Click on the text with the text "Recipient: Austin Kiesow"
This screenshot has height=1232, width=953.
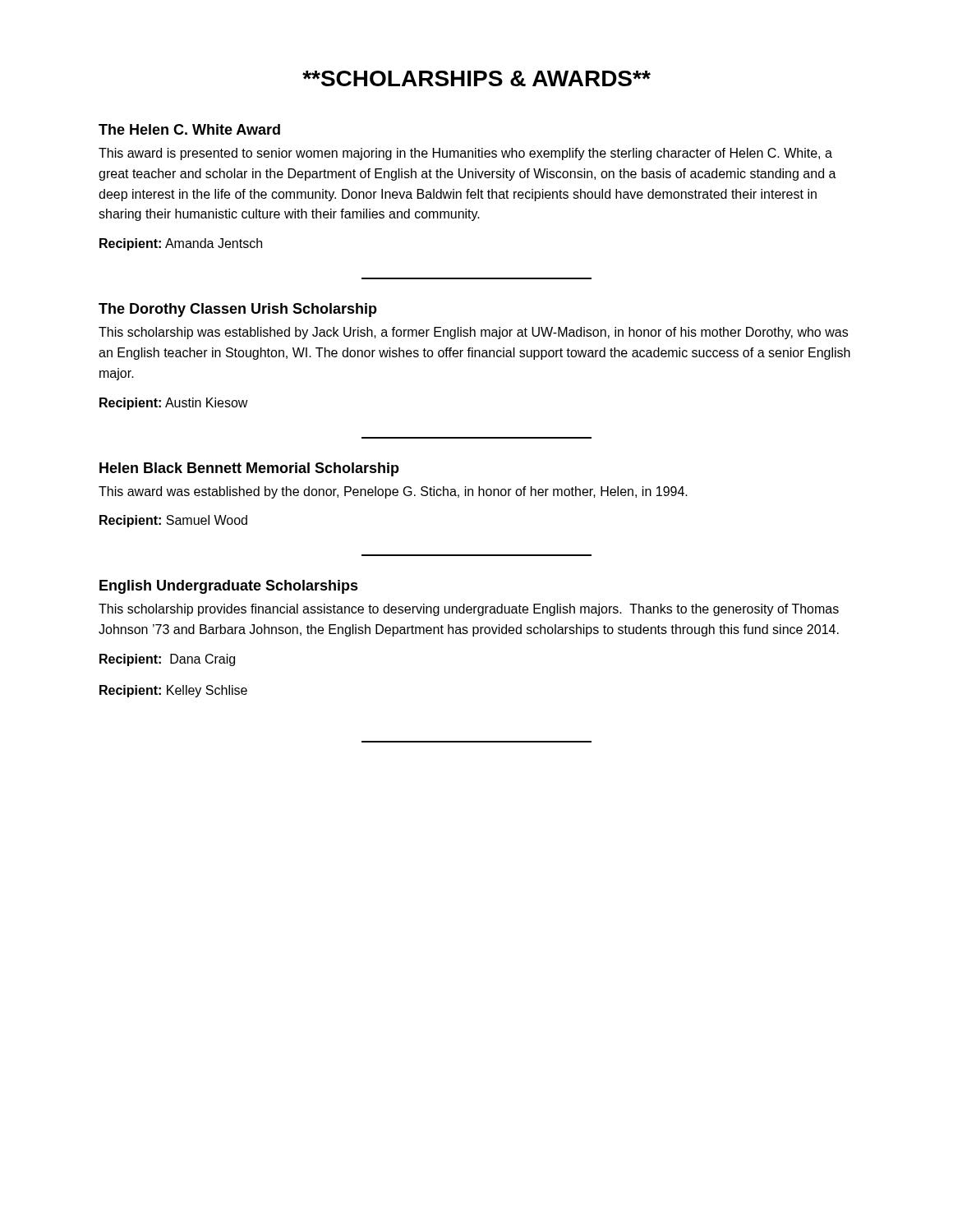pyautogui.click(x=174, y=404)
